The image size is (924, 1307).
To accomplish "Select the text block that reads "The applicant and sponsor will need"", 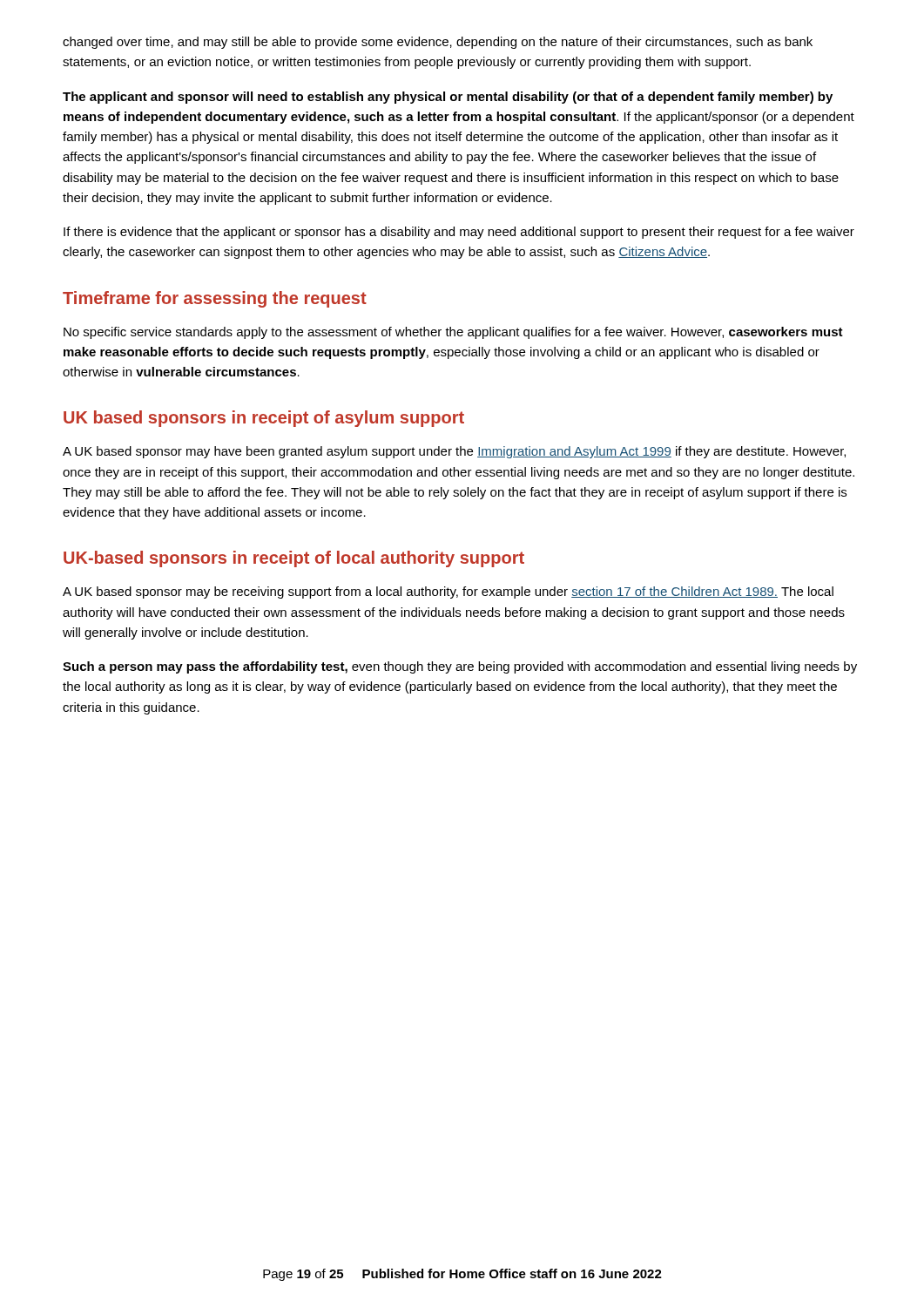I will [458, 147].
